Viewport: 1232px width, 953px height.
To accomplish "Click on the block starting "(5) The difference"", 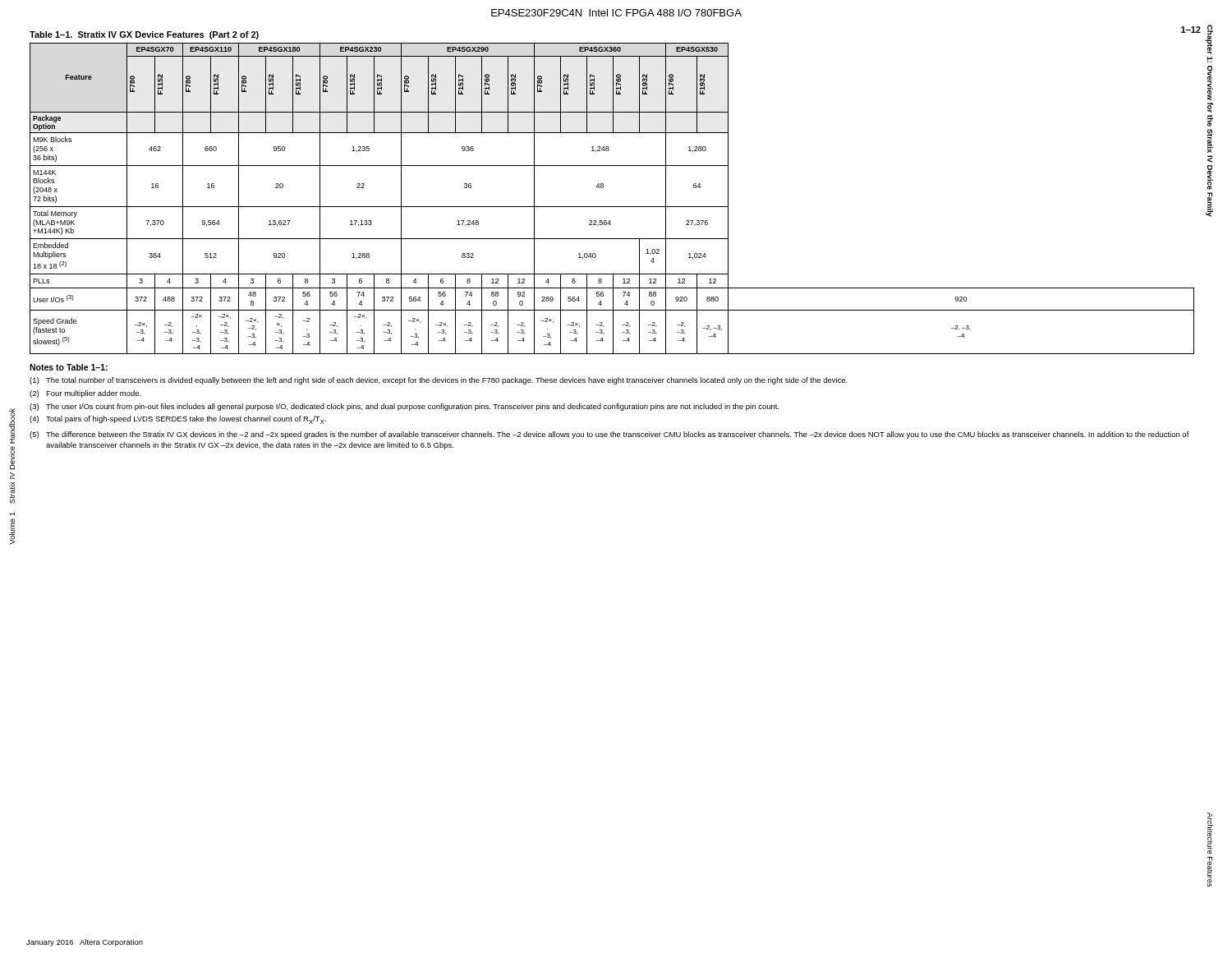I will [x=612, y=440].
